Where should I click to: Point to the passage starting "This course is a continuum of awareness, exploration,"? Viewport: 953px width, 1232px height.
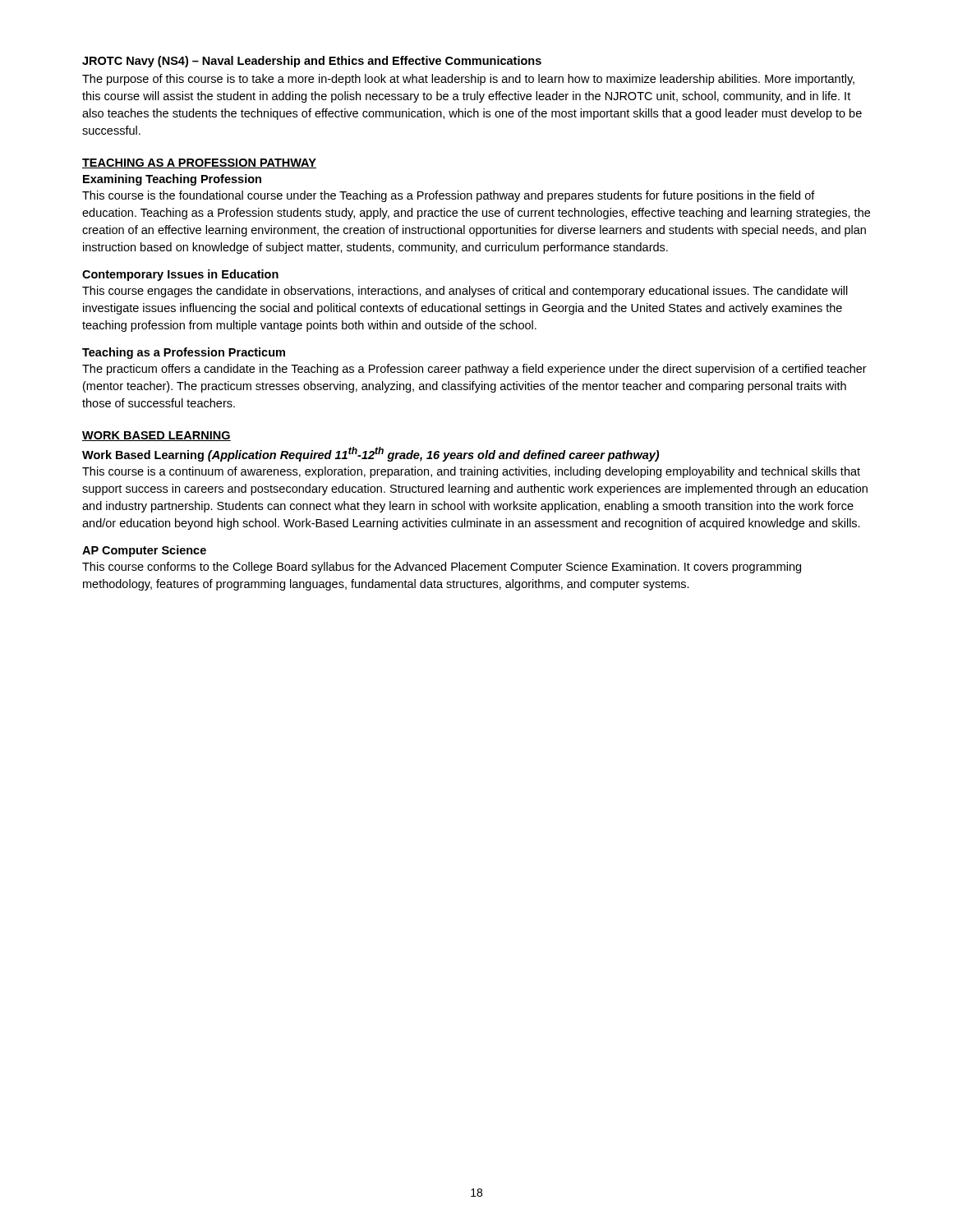click(x=475, y=497)
